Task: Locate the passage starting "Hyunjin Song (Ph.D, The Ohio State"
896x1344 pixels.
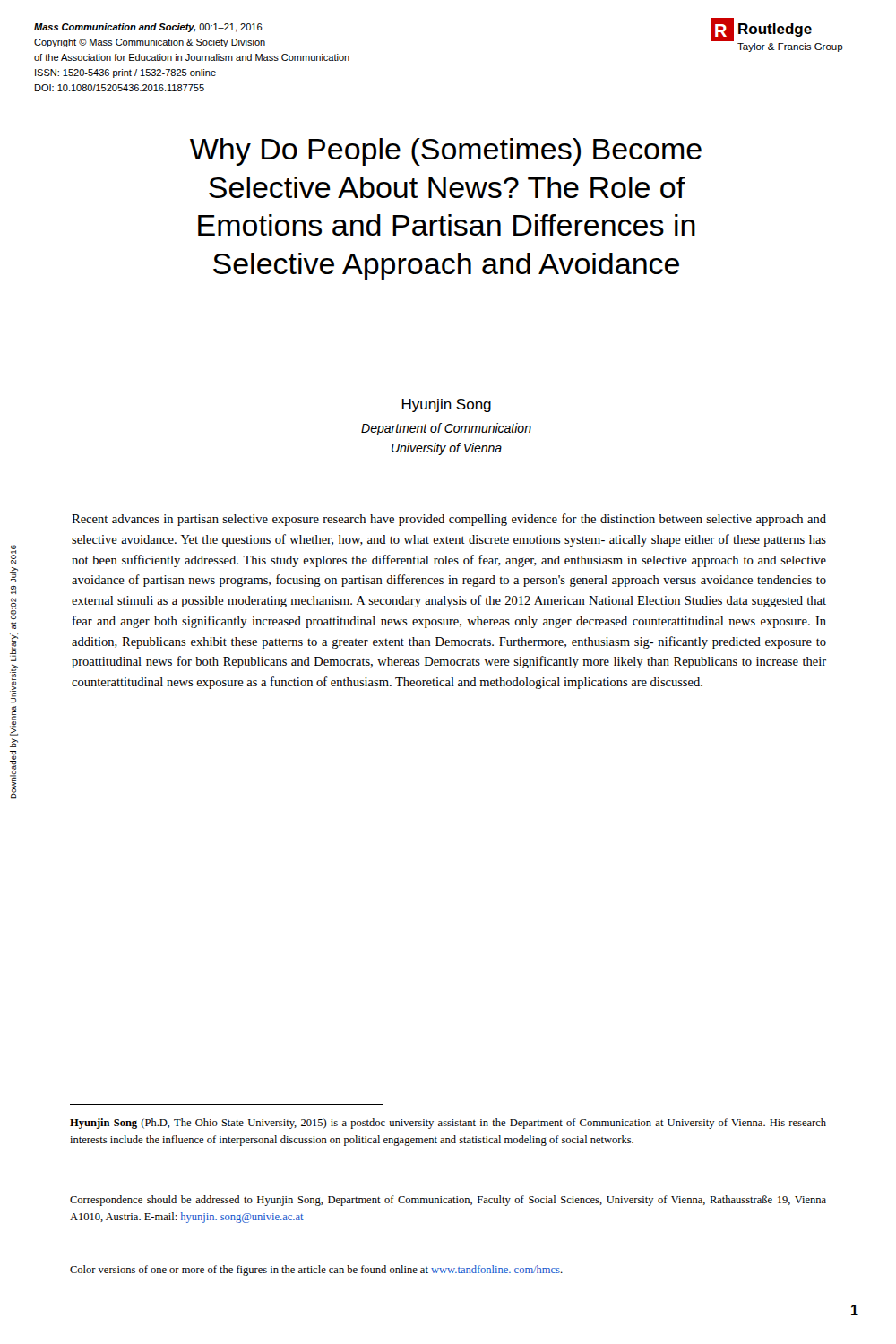Action: click(x=448, y=1131)
